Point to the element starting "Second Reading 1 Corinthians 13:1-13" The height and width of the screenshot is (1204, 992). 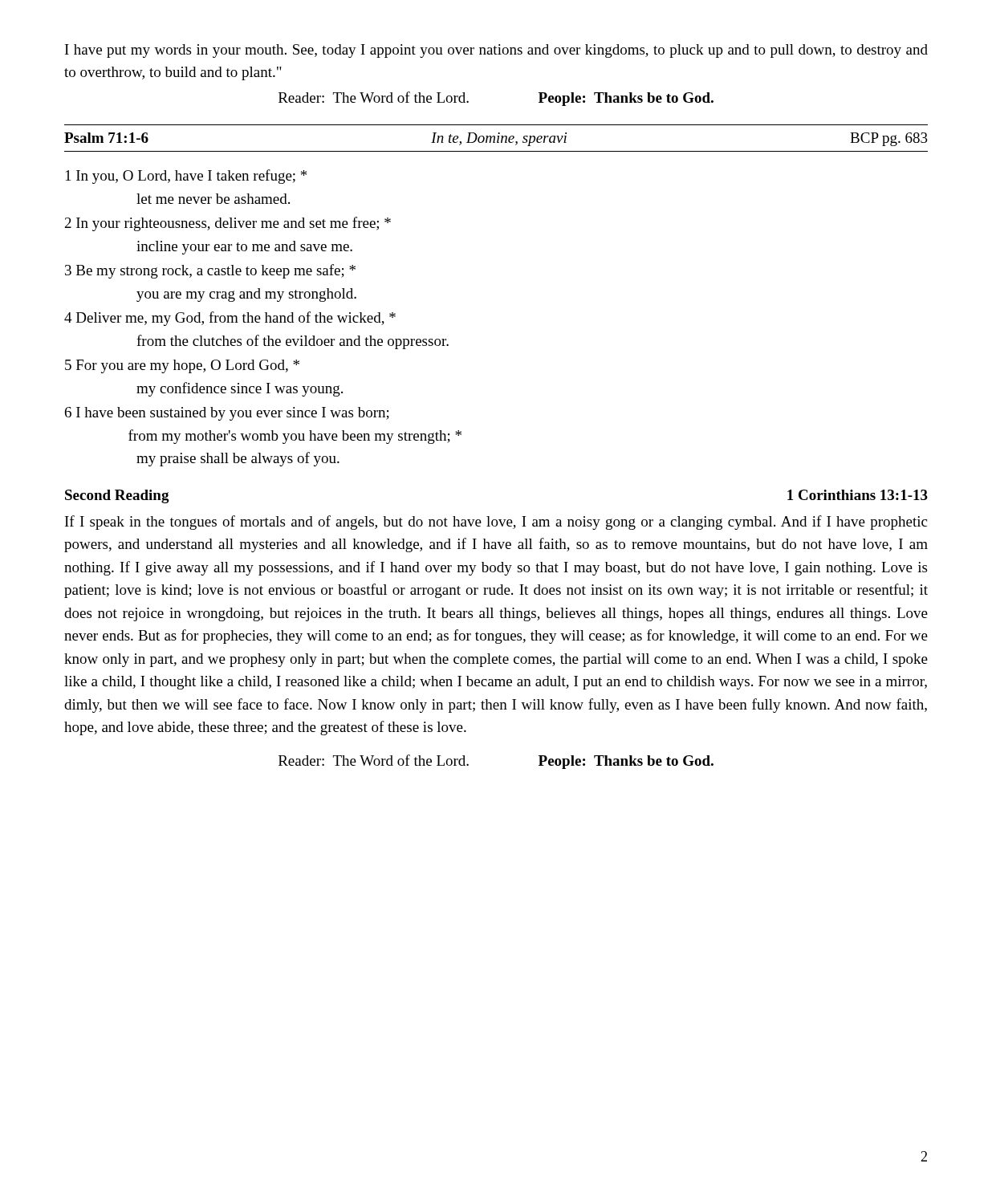(127, 496)
